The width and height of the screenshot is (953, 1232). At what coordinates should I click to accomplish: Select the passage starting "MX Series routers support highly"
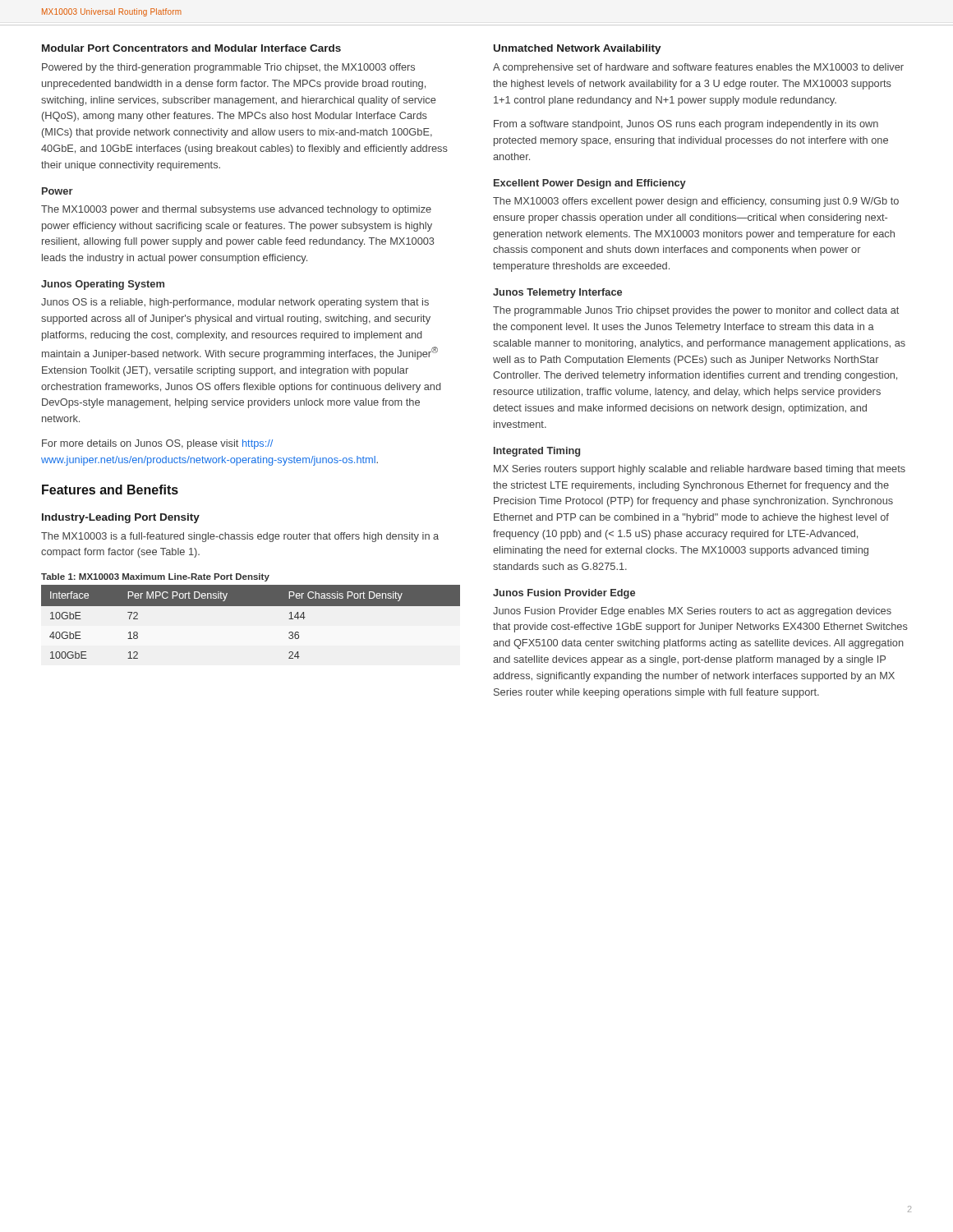pos(699,517)
